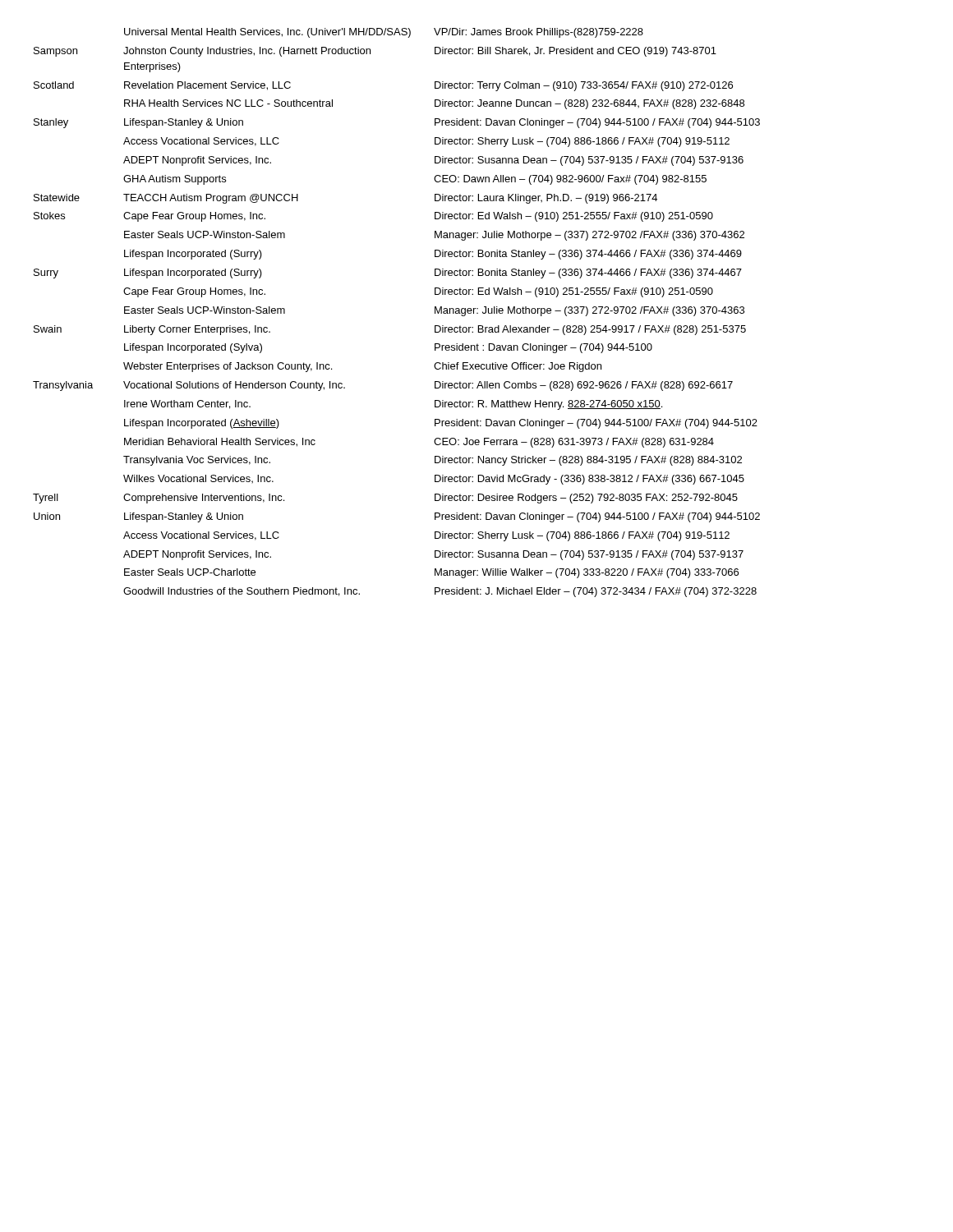Navigate to the element starting "Easter Seals UCP-Charlotte Manager: Willie Walker"
Image resolution: width=953 pixels, height=1232 pixels.
point(476,573)
